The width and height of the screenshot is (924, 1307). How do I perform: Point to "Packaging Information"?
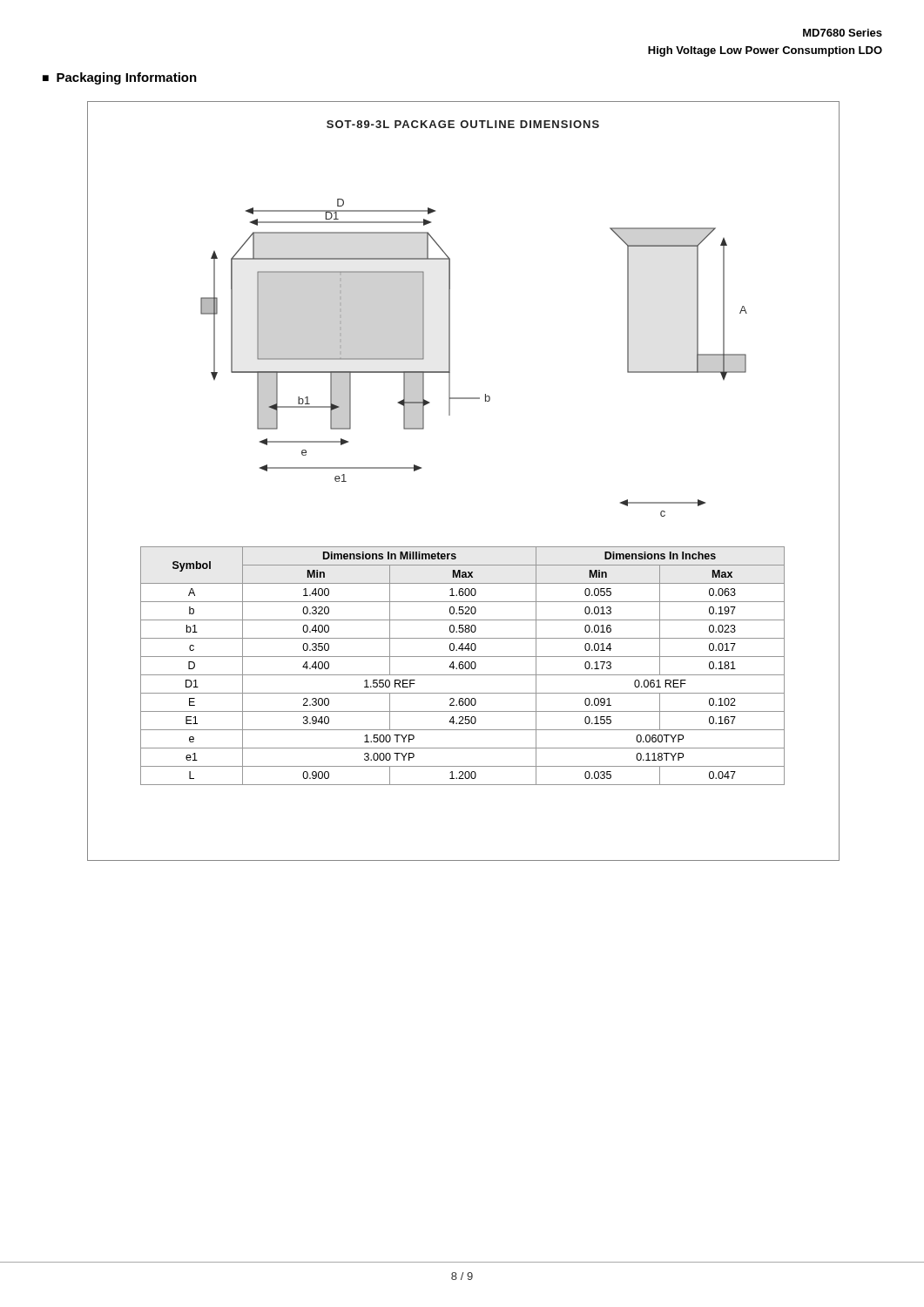tap(127, 77)
